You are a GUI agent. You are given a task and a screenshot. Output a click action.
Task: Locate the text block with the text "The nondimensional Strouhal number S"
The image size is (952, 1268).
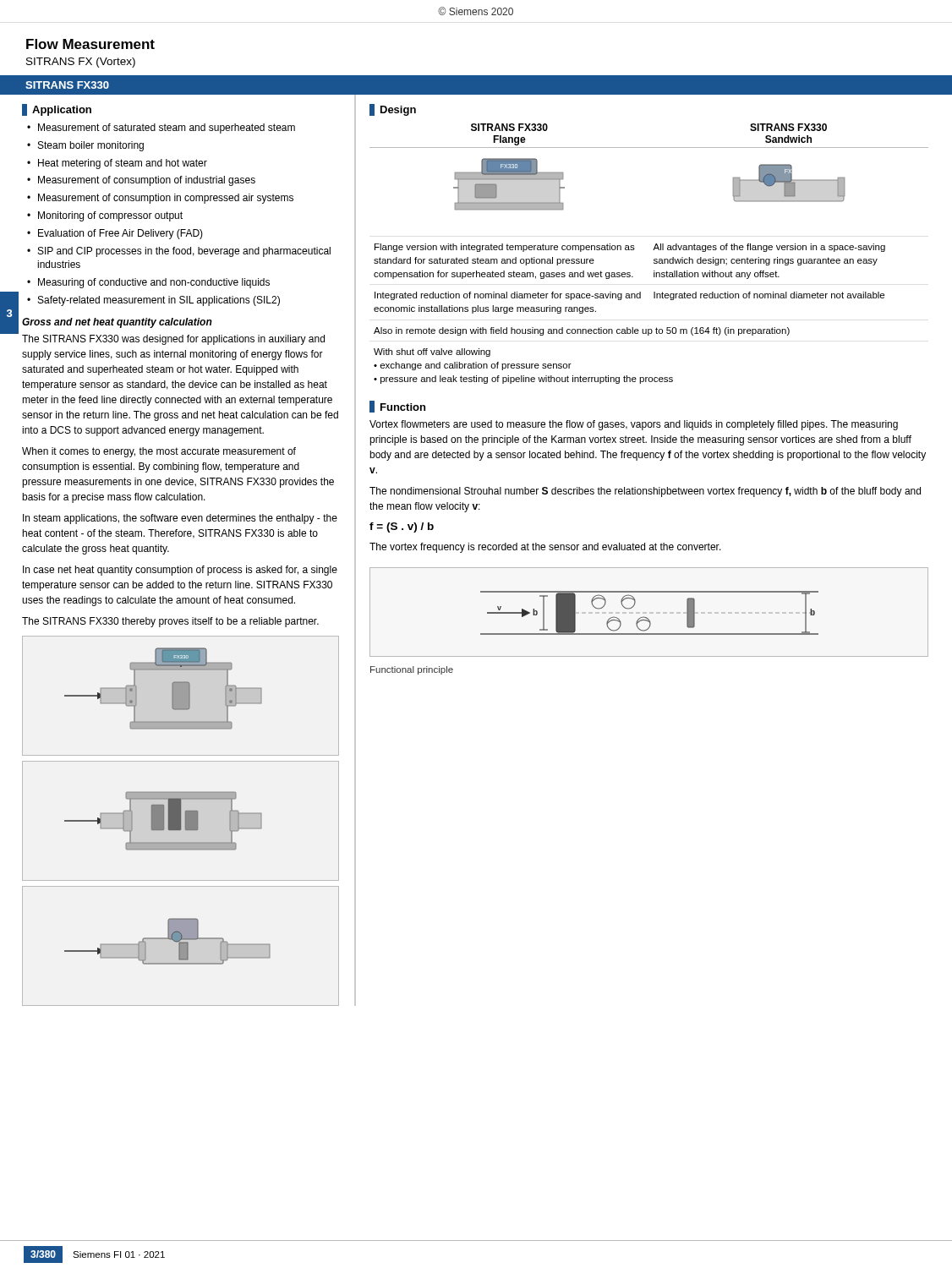[x=645, y=499]
